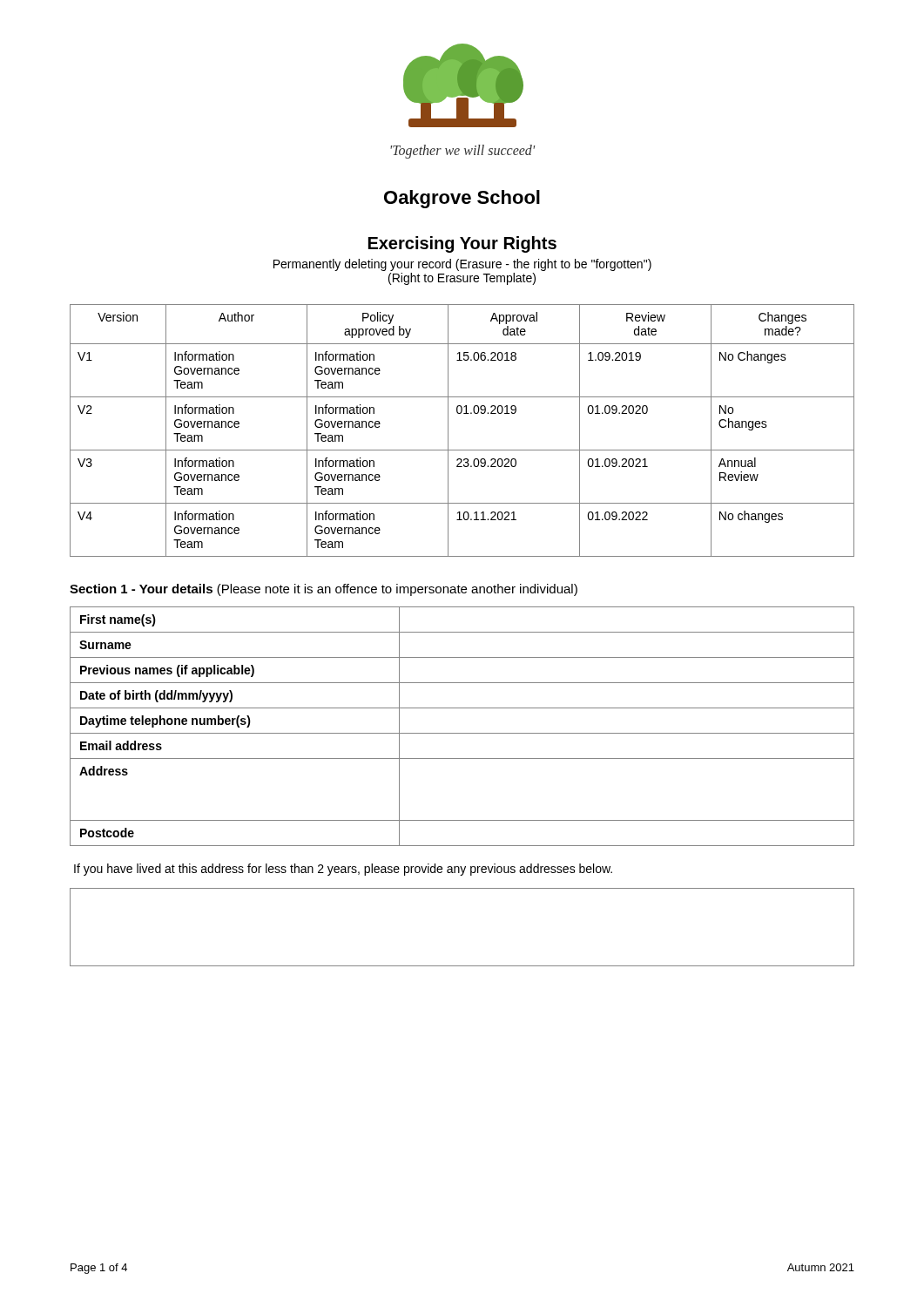Select the logo

(462, 97)
